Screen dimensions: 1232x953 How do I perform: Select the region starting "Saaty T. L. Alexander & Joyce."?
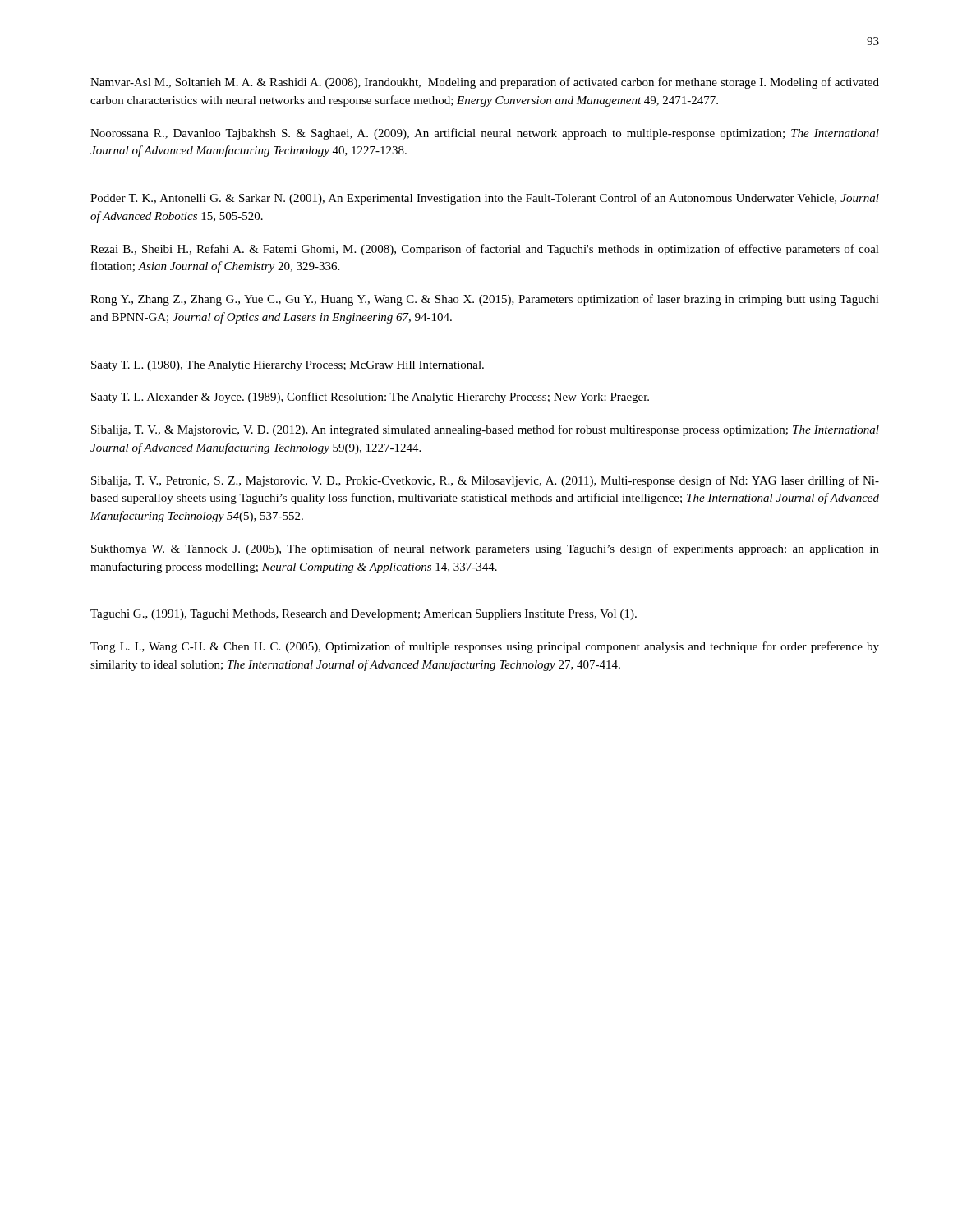[x=485, y=398]
